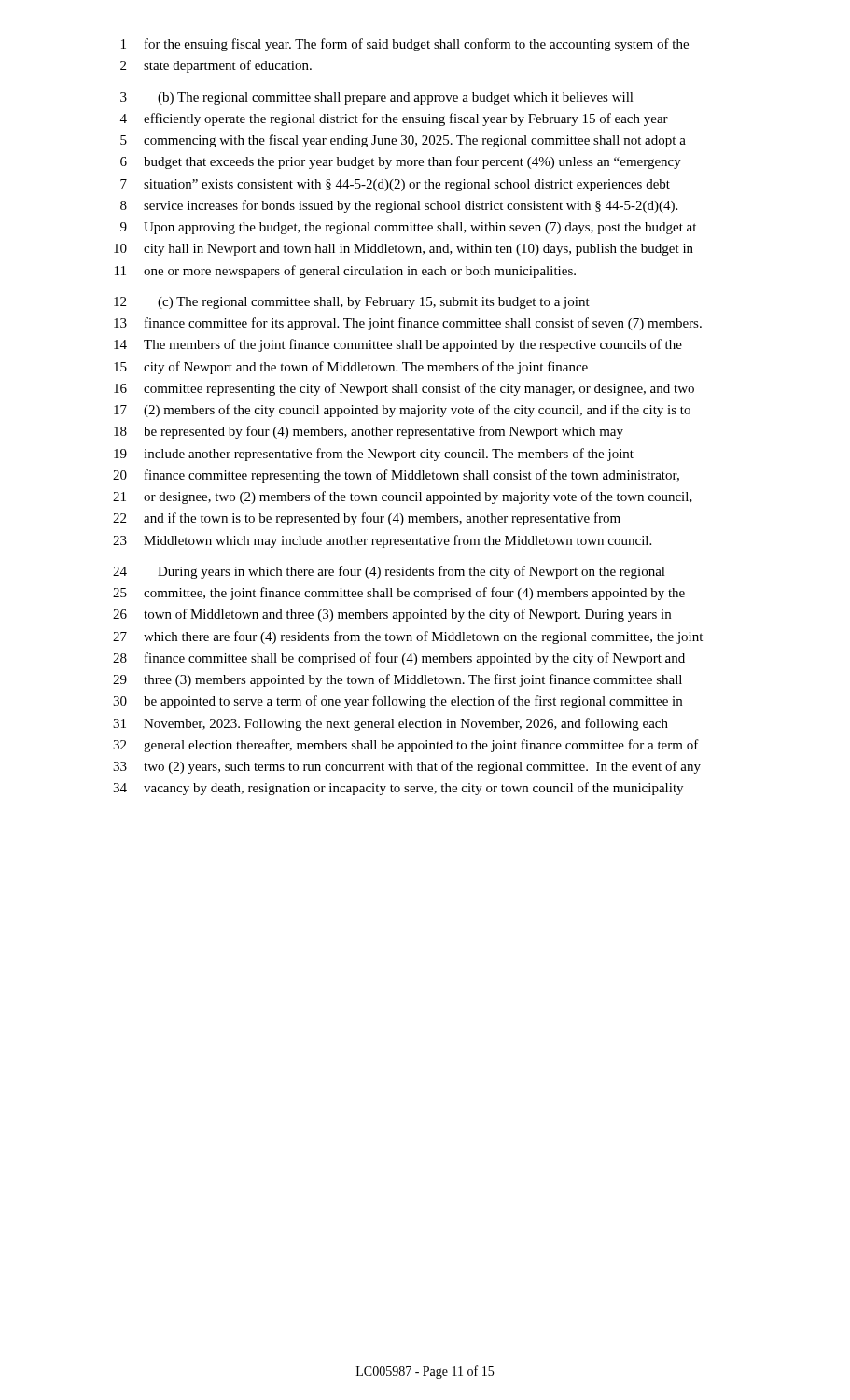850x1400 pixels.
Task: Locate the list item containing "10 city hall in Newport and town"
Action: coord(438,249)
